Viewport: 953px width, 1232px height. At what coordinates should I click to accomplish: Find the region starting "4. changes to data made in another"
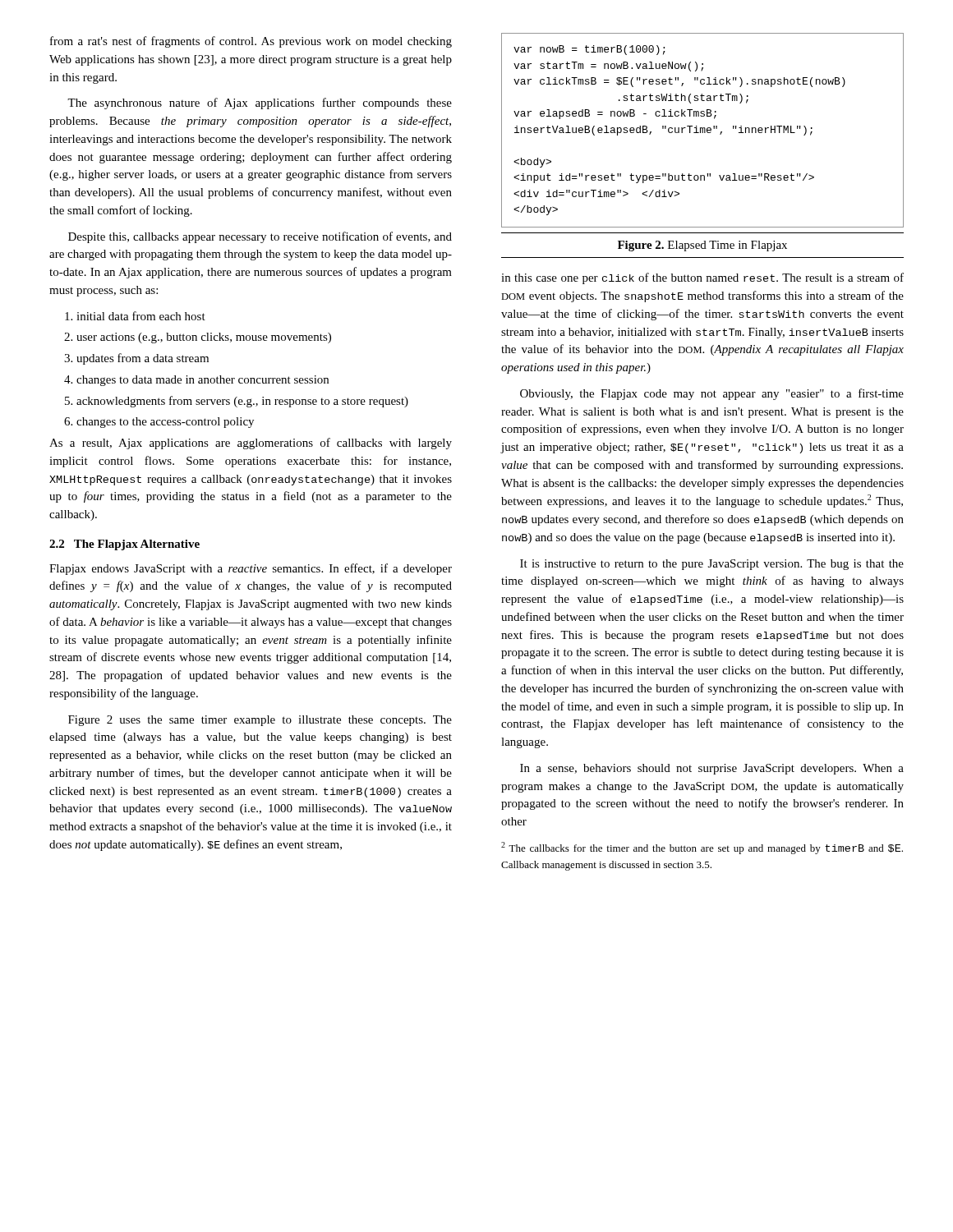tap(258, 380)
